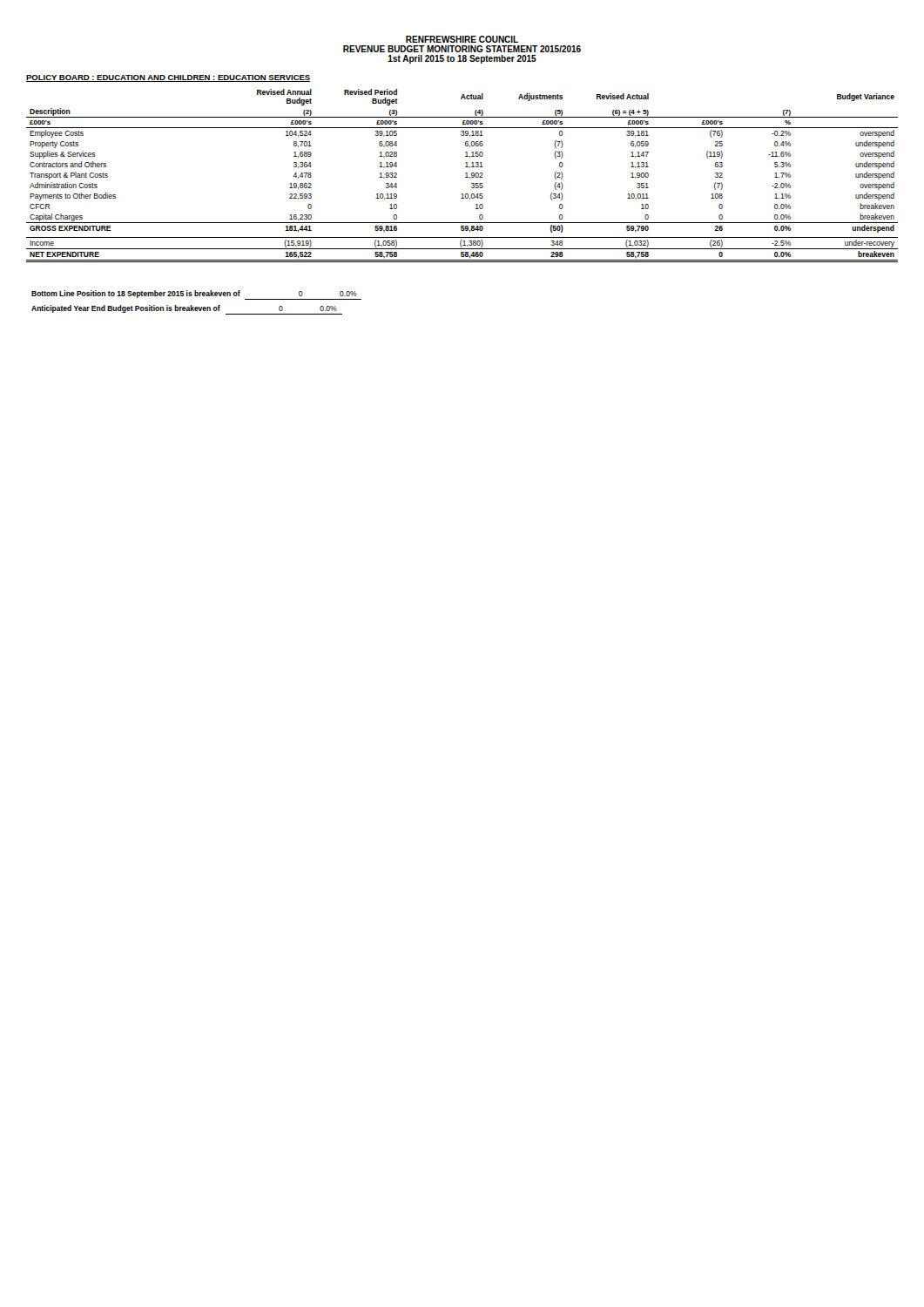The width and height of the screenshot is (924, 1307).
Task: Locate the section header containing "POLICY BOARD : EDUCATION AND CHILDREN :"
Action: (x=168, y=77)
